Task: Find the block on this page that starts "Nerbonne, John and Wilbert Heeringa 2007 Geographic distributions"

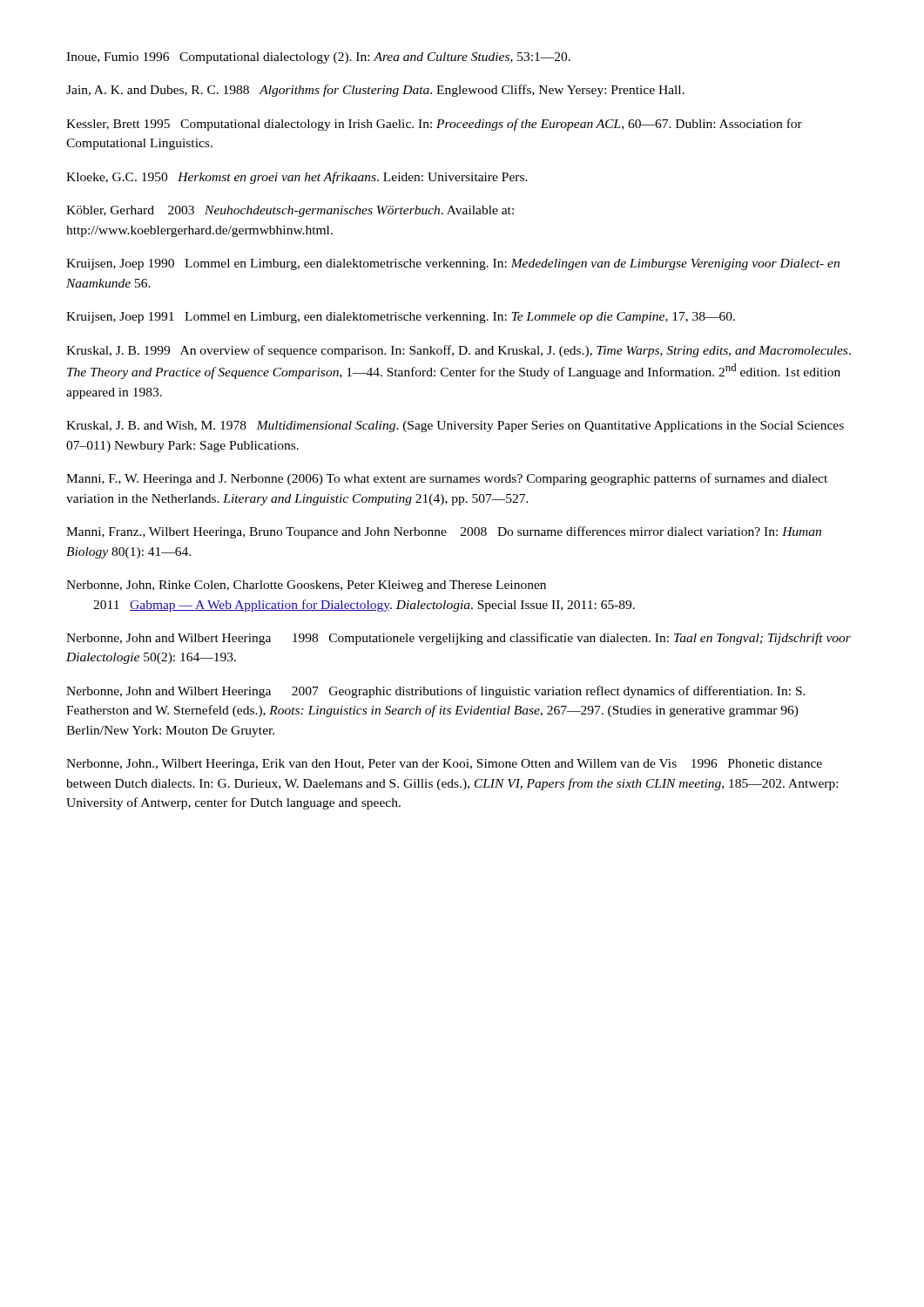Action: [436, 710]
